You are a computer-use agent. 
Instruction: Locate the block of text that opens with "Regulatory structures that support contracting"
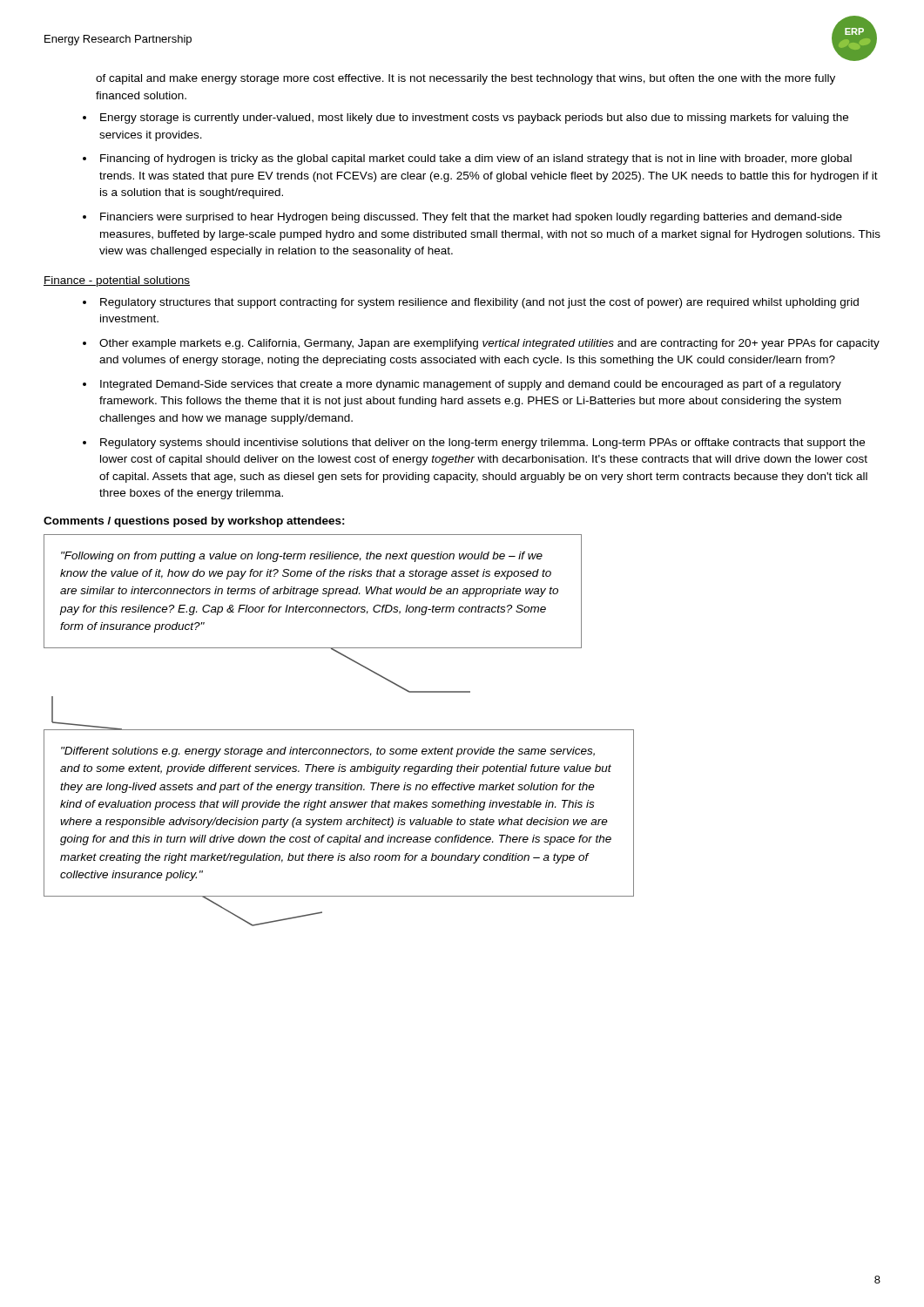(x=479, y=310)
